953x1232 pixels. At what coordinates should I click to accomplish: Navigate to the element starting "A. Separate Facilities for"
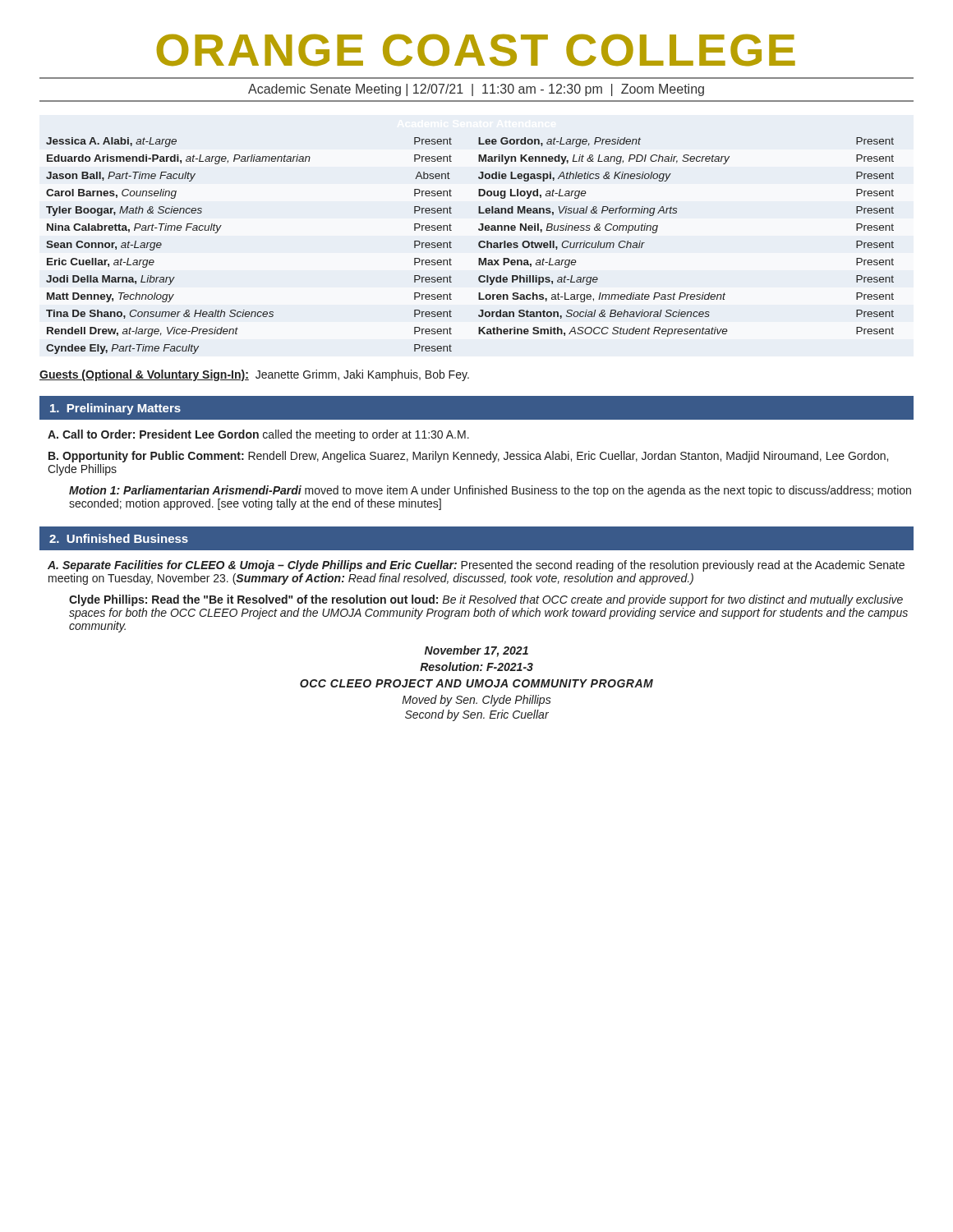[476, 571]
